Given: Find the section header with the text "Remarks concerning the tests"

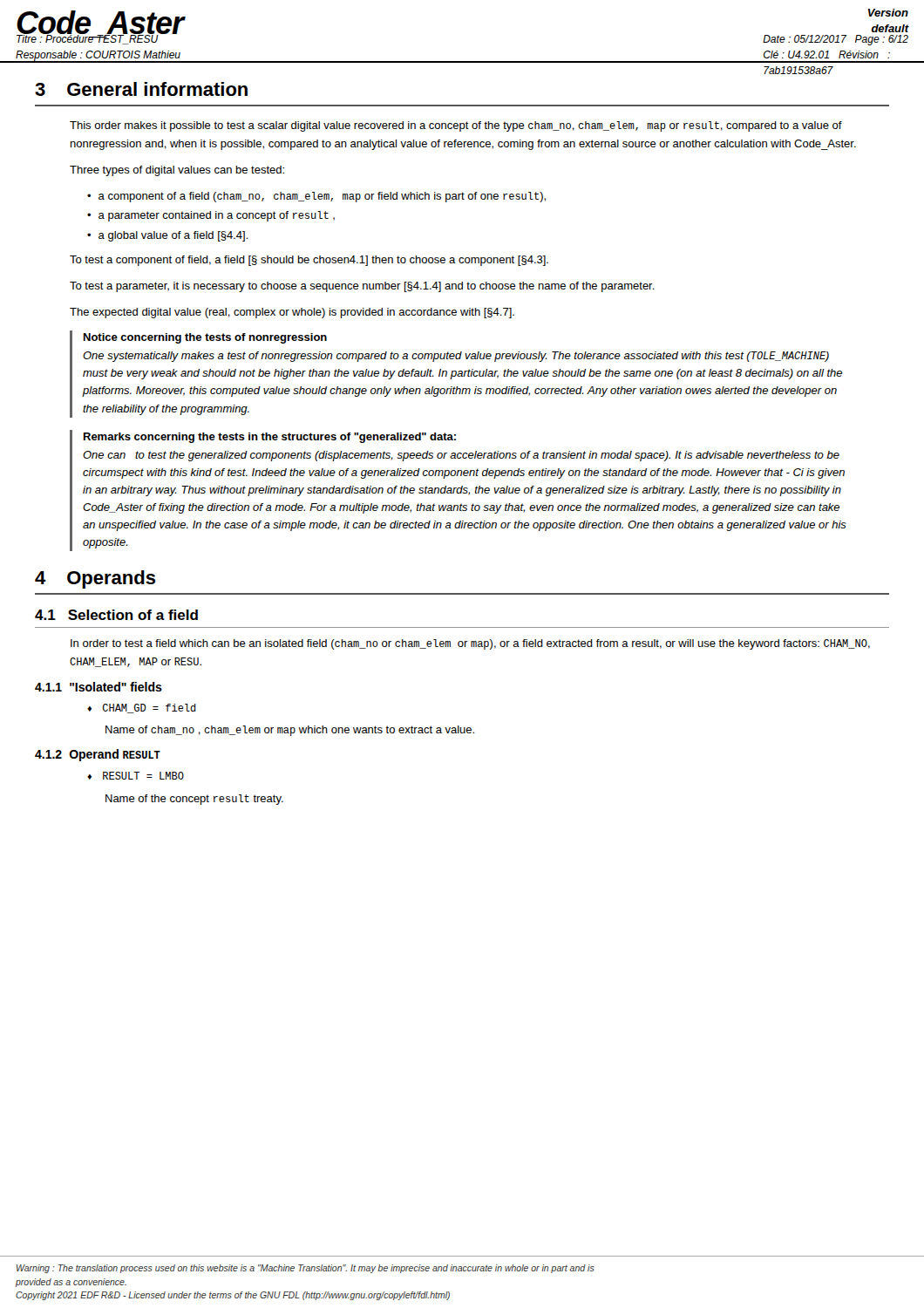Looking at the screenshot, I should click(x=270, y=436).
